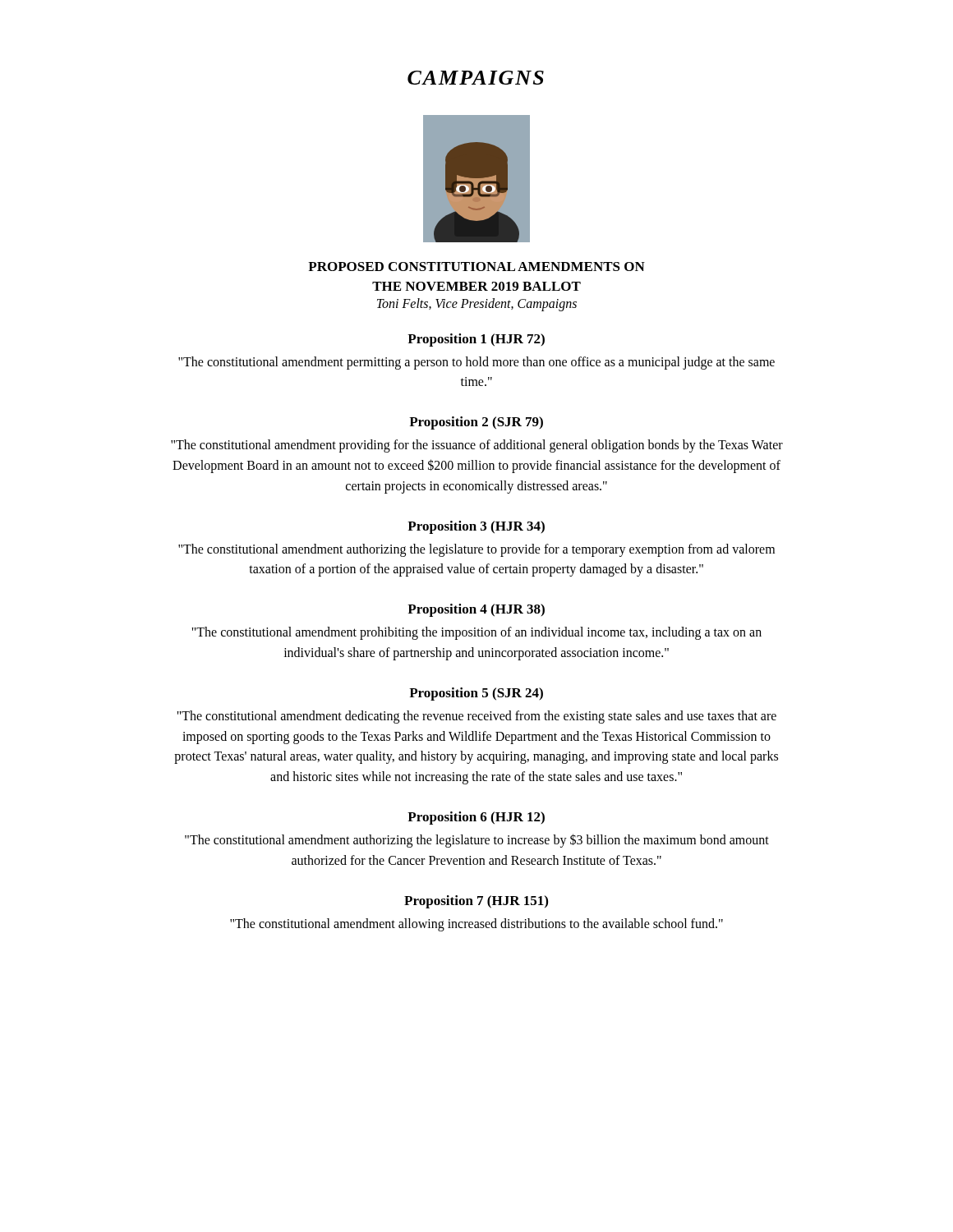The width and height of the screenshot is (953, 1232).
Task: Click on the section header containing "Proposition 5 (SJR"
Action: (476, 736)
